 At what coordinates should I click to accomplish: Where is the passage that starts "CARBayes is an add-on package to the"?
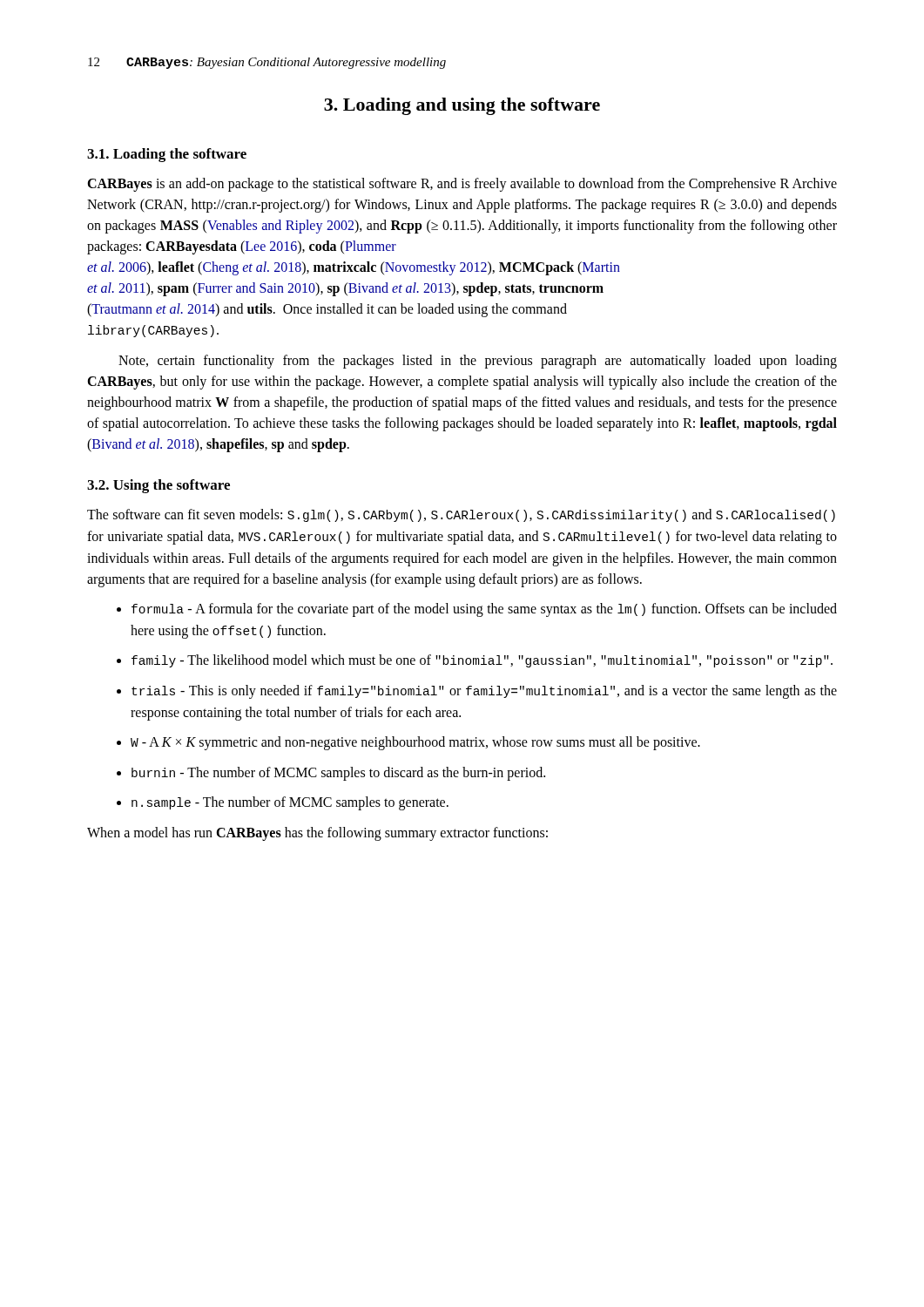coord(462,257)
